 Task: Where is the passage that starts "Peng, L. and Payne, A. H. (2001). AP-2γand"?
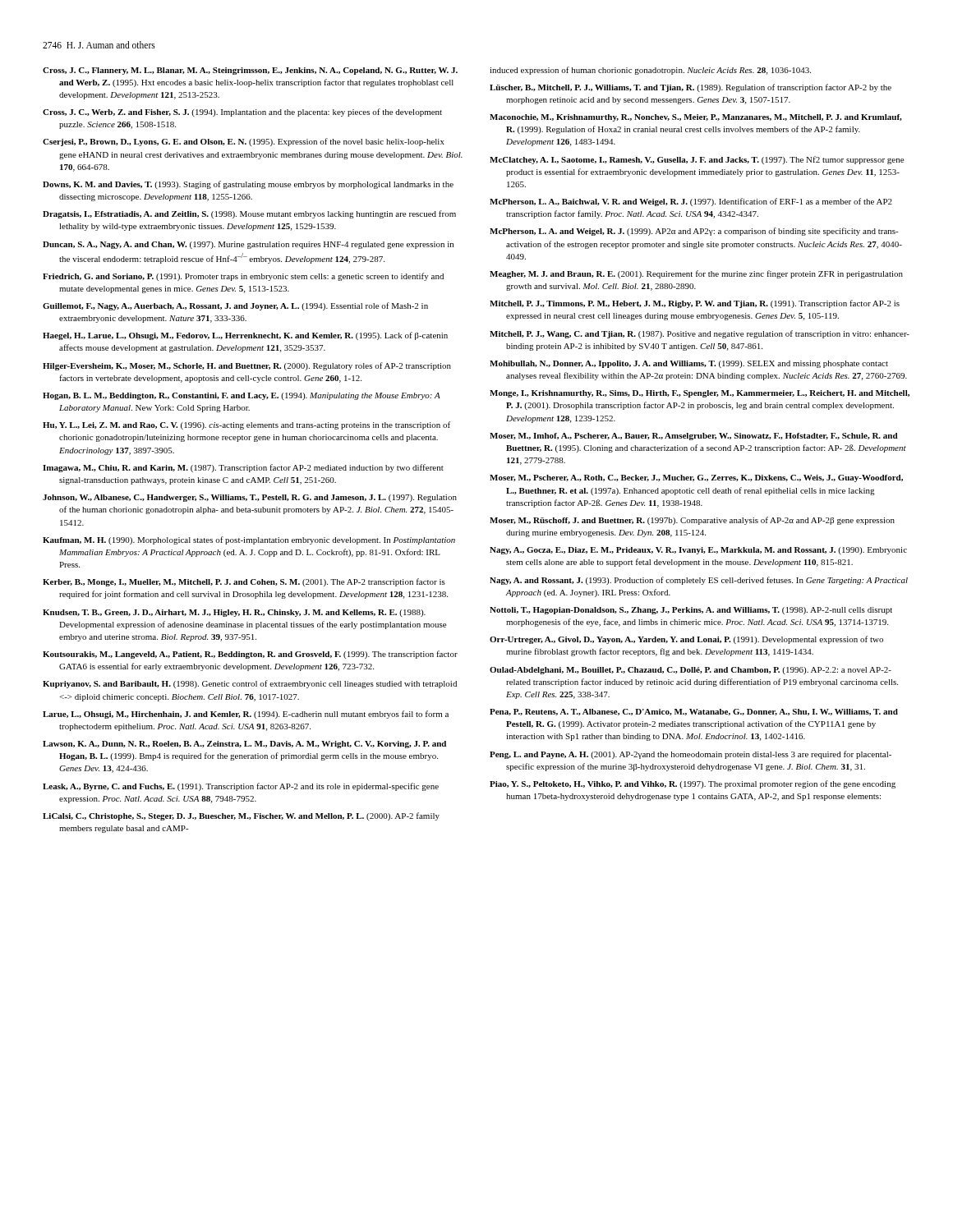click(691, 760)
